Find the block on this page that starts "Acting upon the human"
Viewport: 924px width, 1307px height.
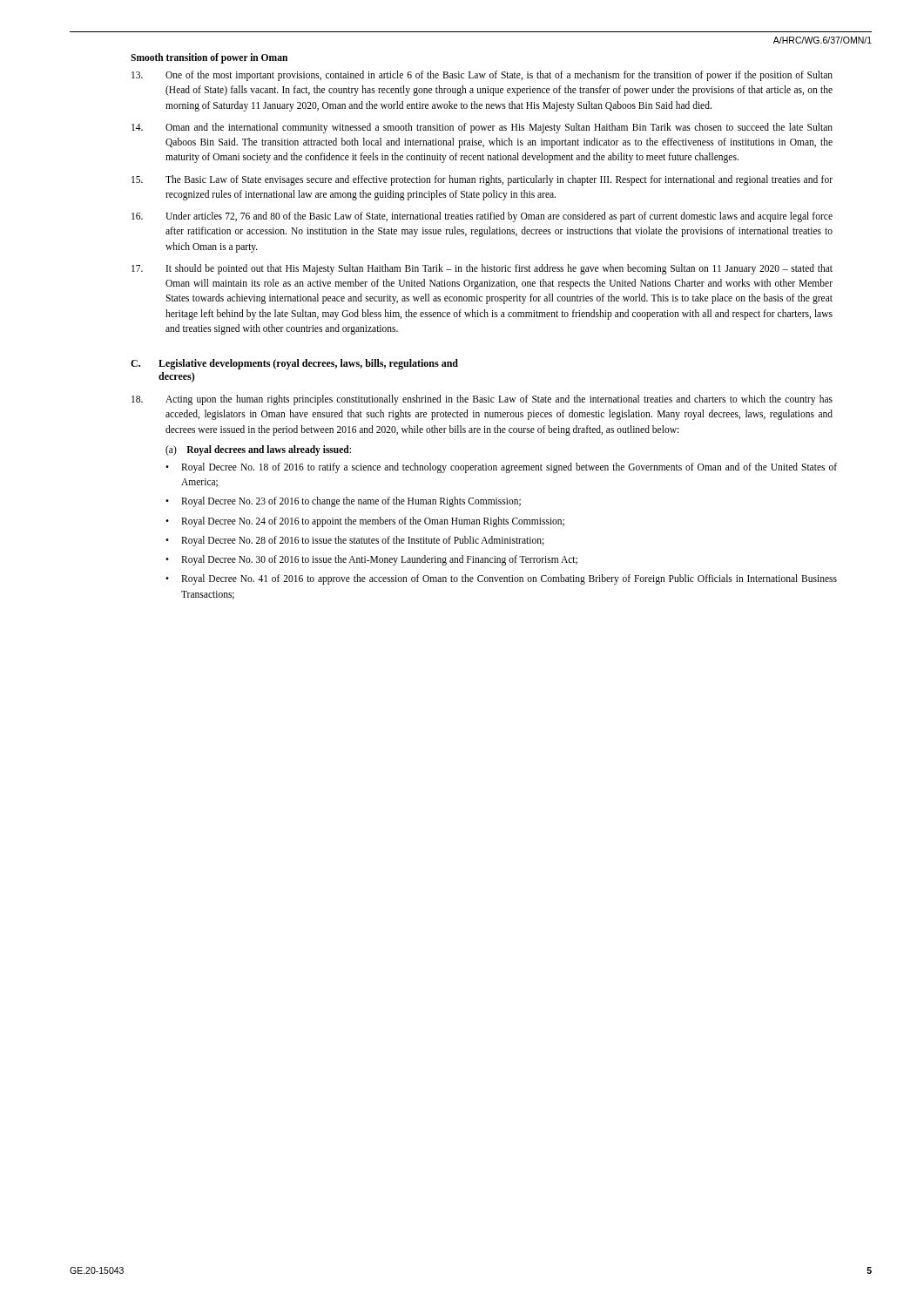click(482, 415)
